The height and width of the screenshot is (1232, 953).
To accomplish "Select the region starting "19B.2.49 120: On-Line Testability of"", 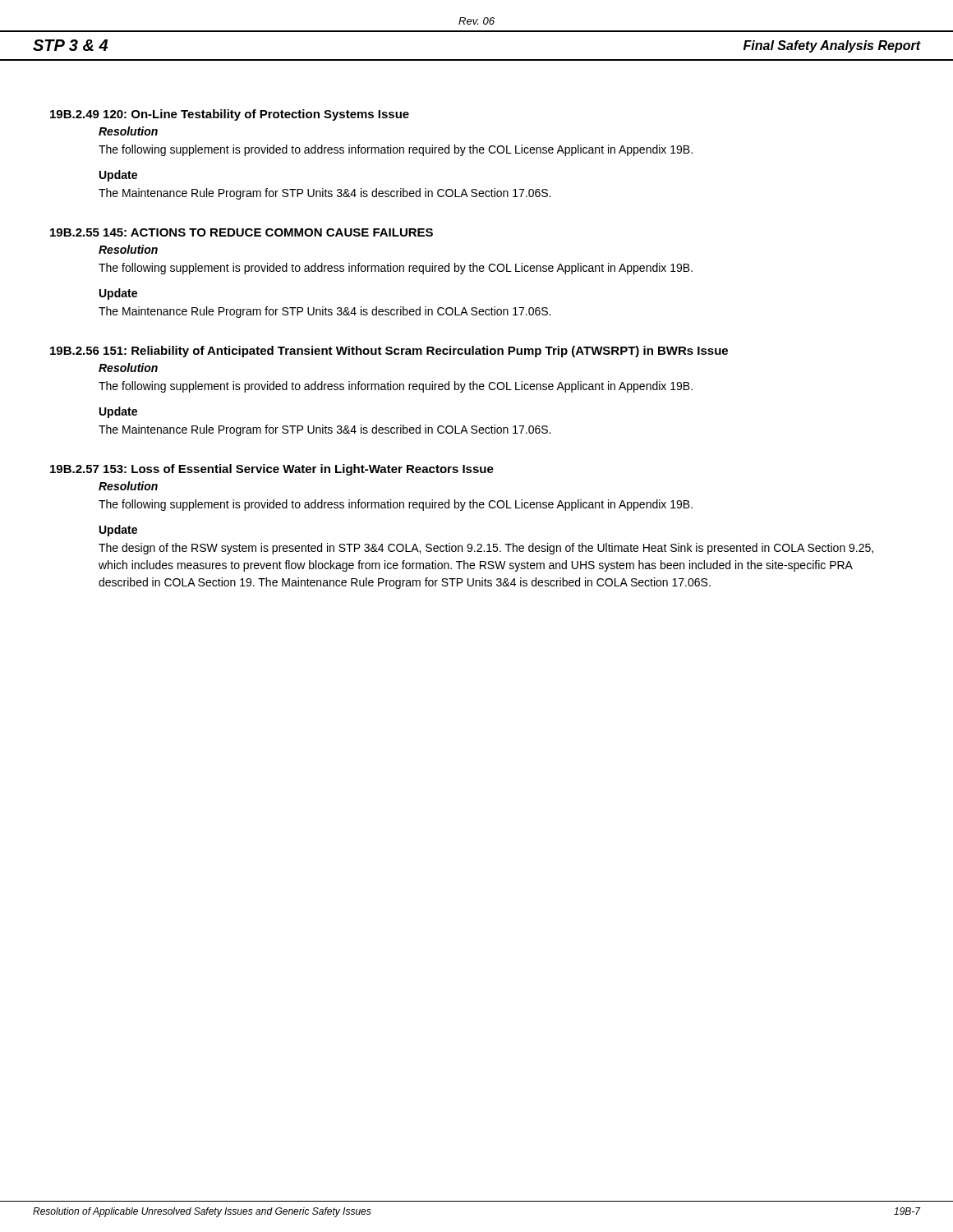I will coord(230,115).
